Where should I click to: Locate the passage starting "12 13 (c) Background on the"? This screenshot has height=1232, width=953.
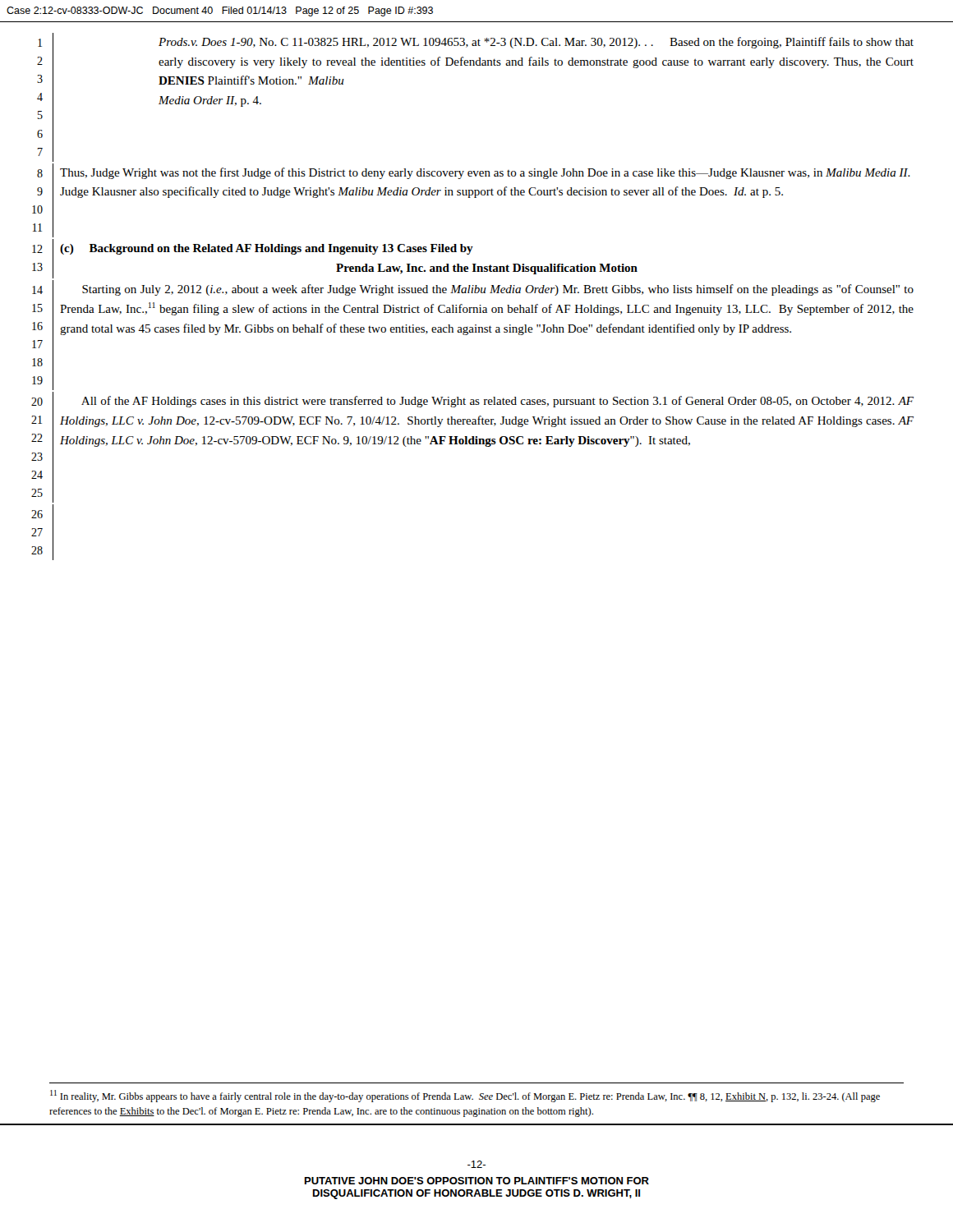pyautogui.click(x=457, y=259)
